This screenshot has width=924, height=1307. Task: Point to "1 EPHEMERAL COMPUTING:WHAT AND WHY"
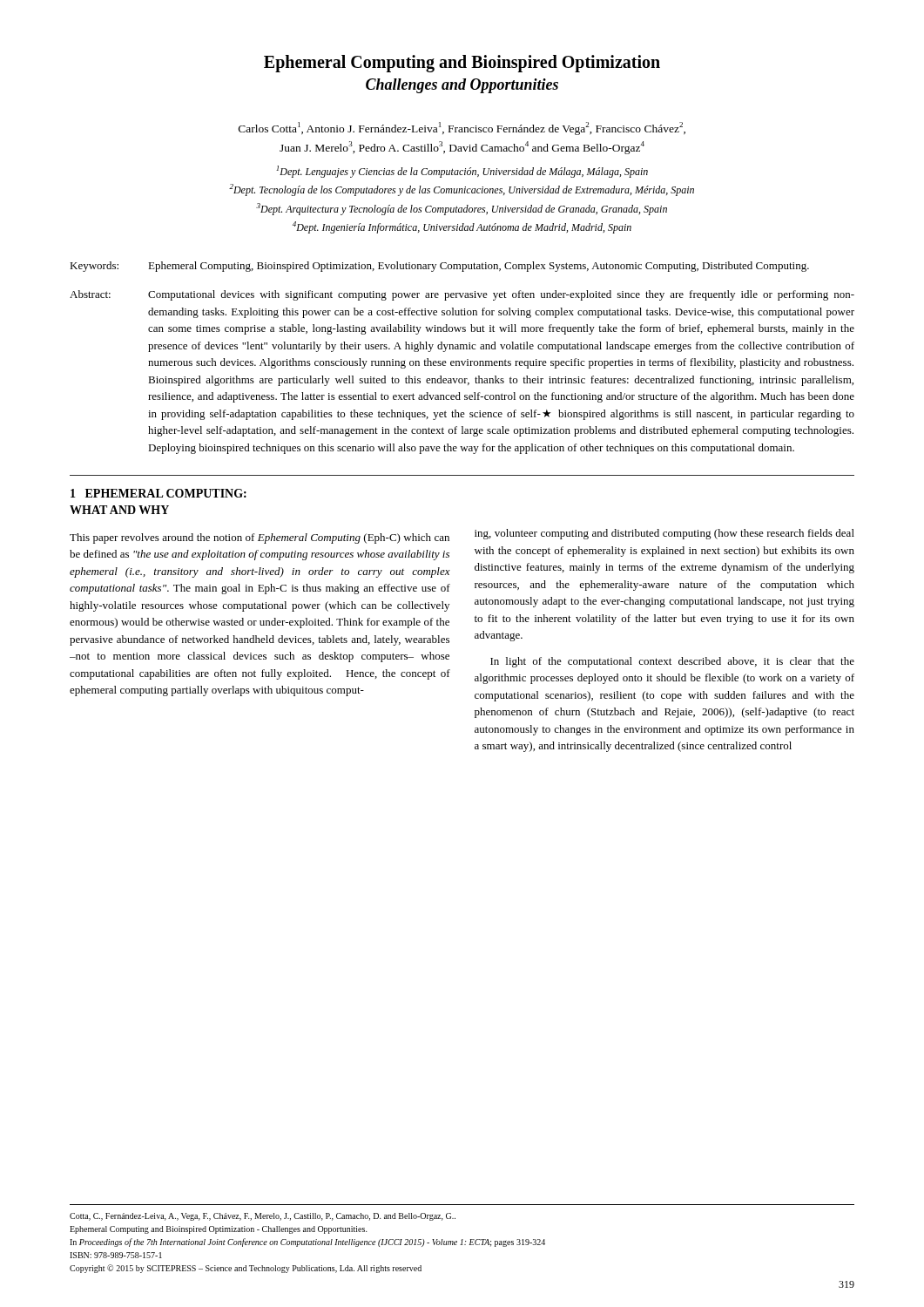(x=158, y=502)
